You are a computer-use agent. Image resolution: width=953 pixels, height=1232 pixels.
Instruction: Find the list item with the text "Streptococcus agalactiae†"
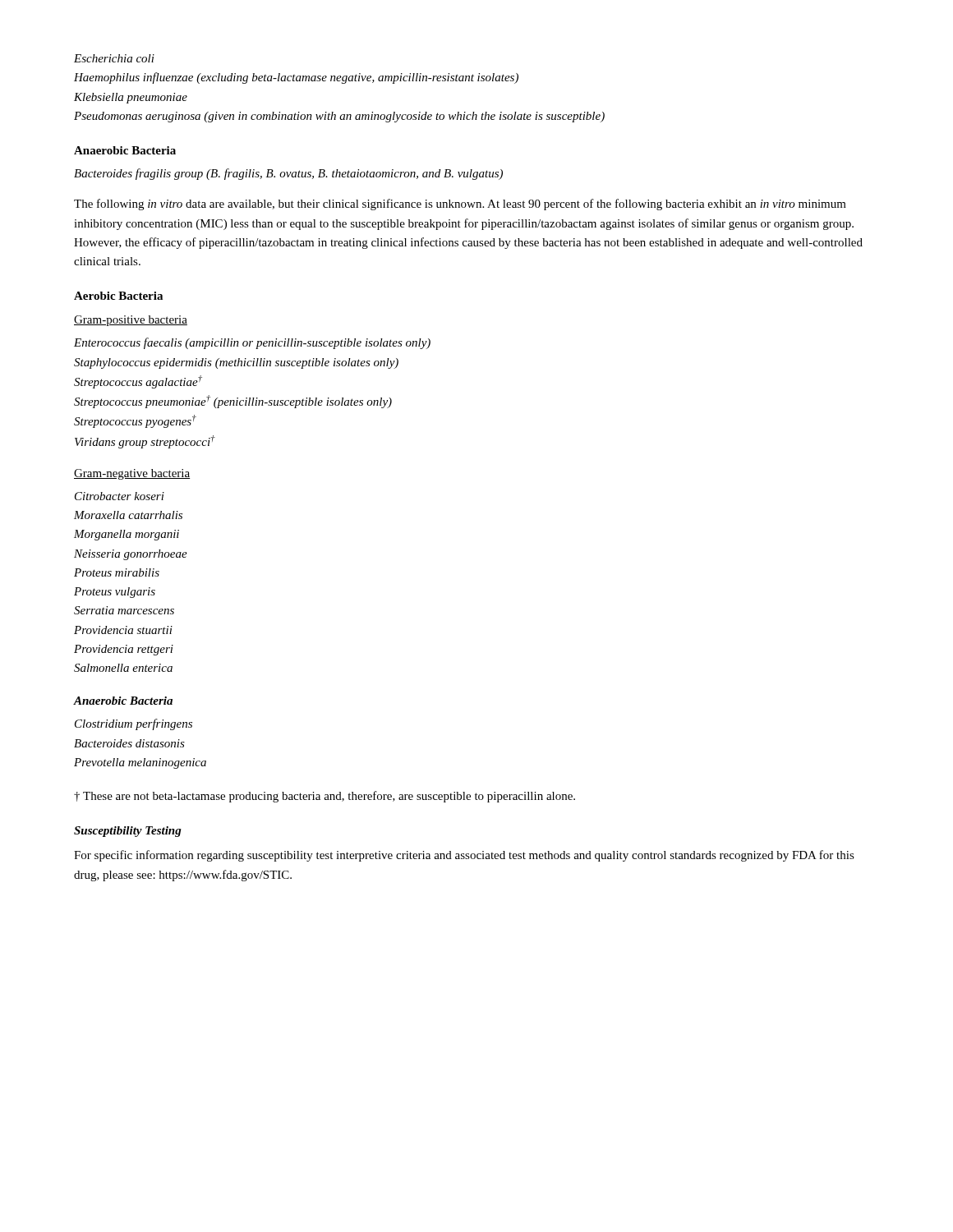[138, 382]
